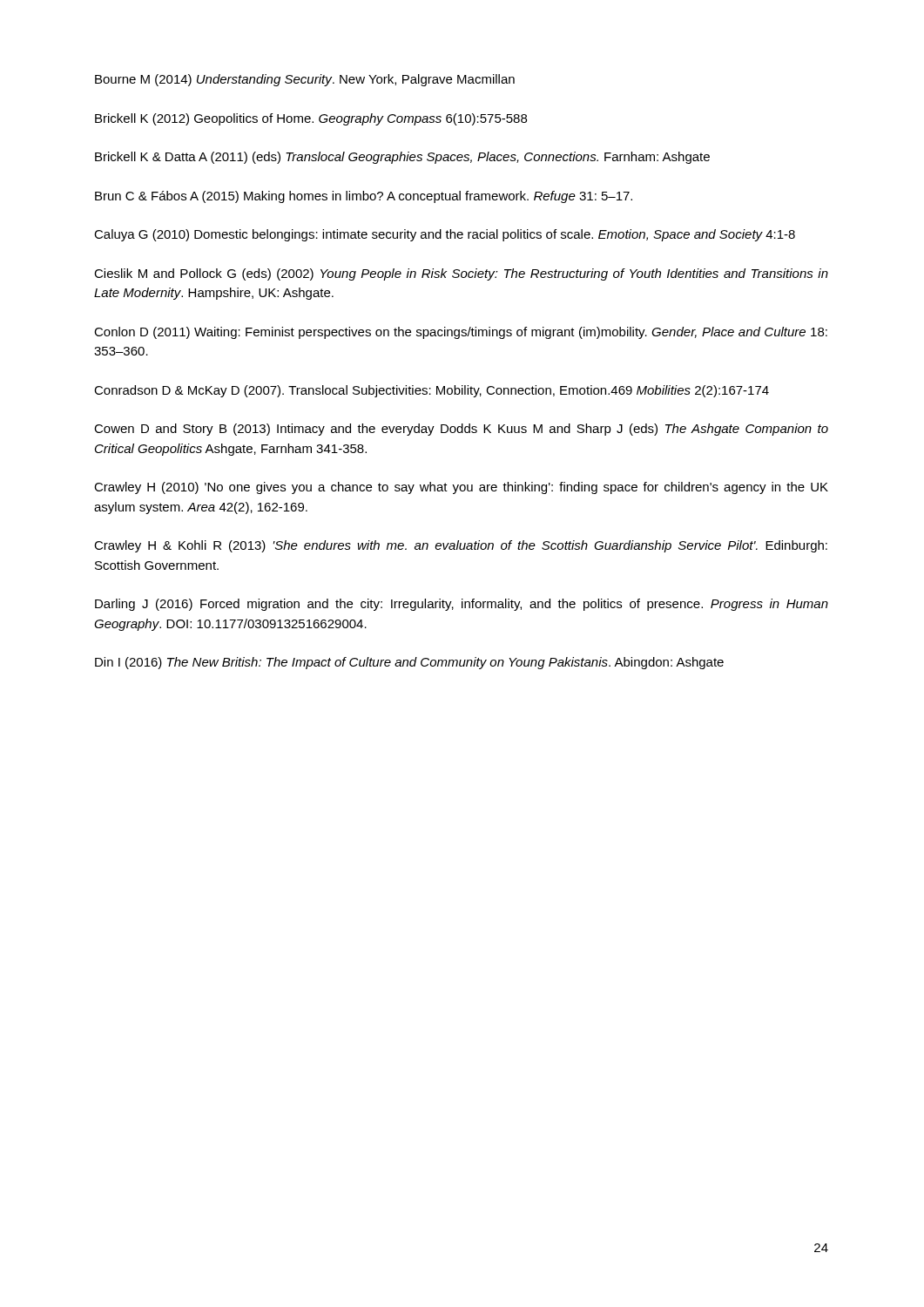Point to the block beginning "Crawley H & Kohli R (2013)"
The height and width of the screenshot is (1307, 924).
coord(461,555)
